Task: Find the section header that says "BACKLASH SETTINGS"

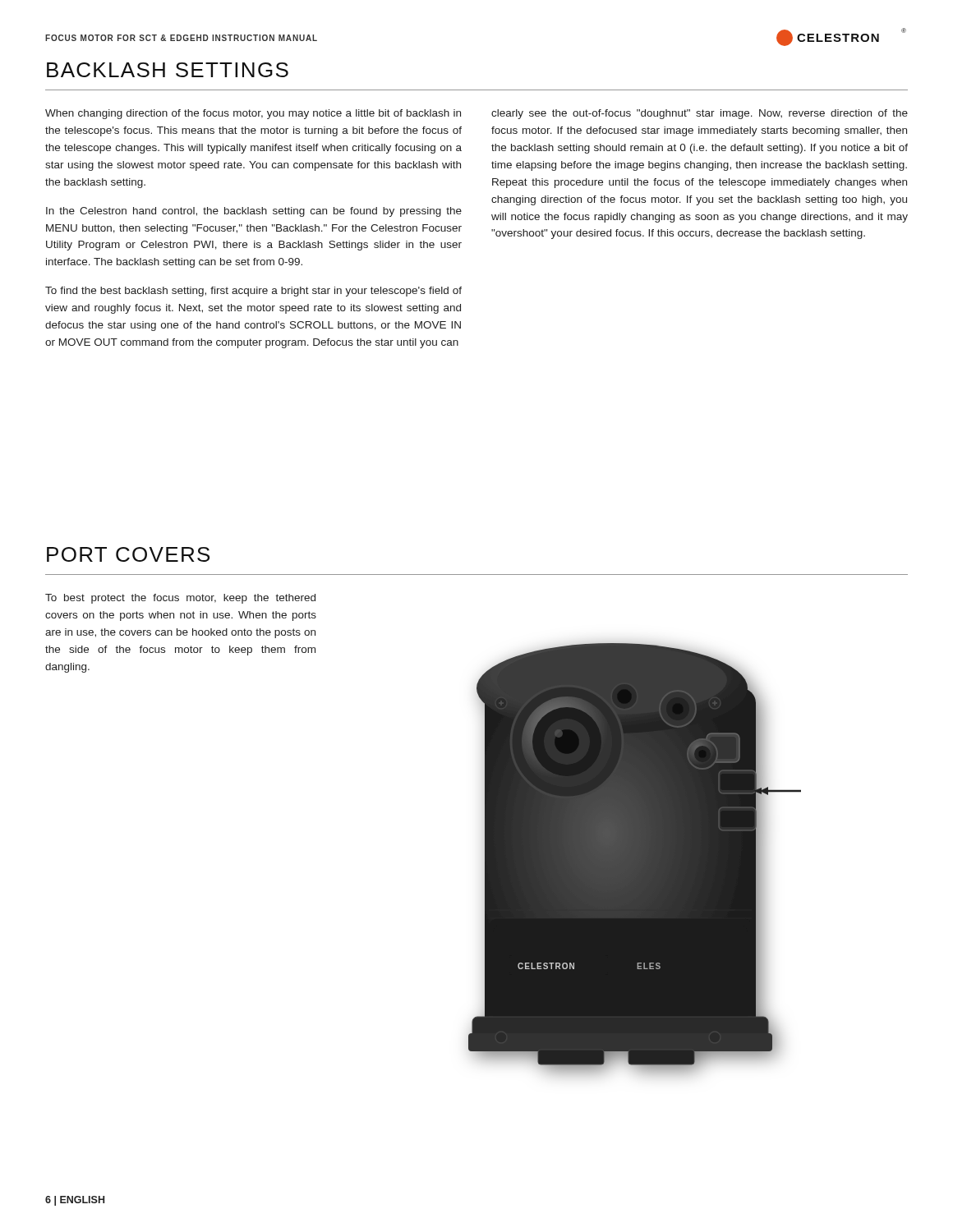Action: [x=168, y=70]
